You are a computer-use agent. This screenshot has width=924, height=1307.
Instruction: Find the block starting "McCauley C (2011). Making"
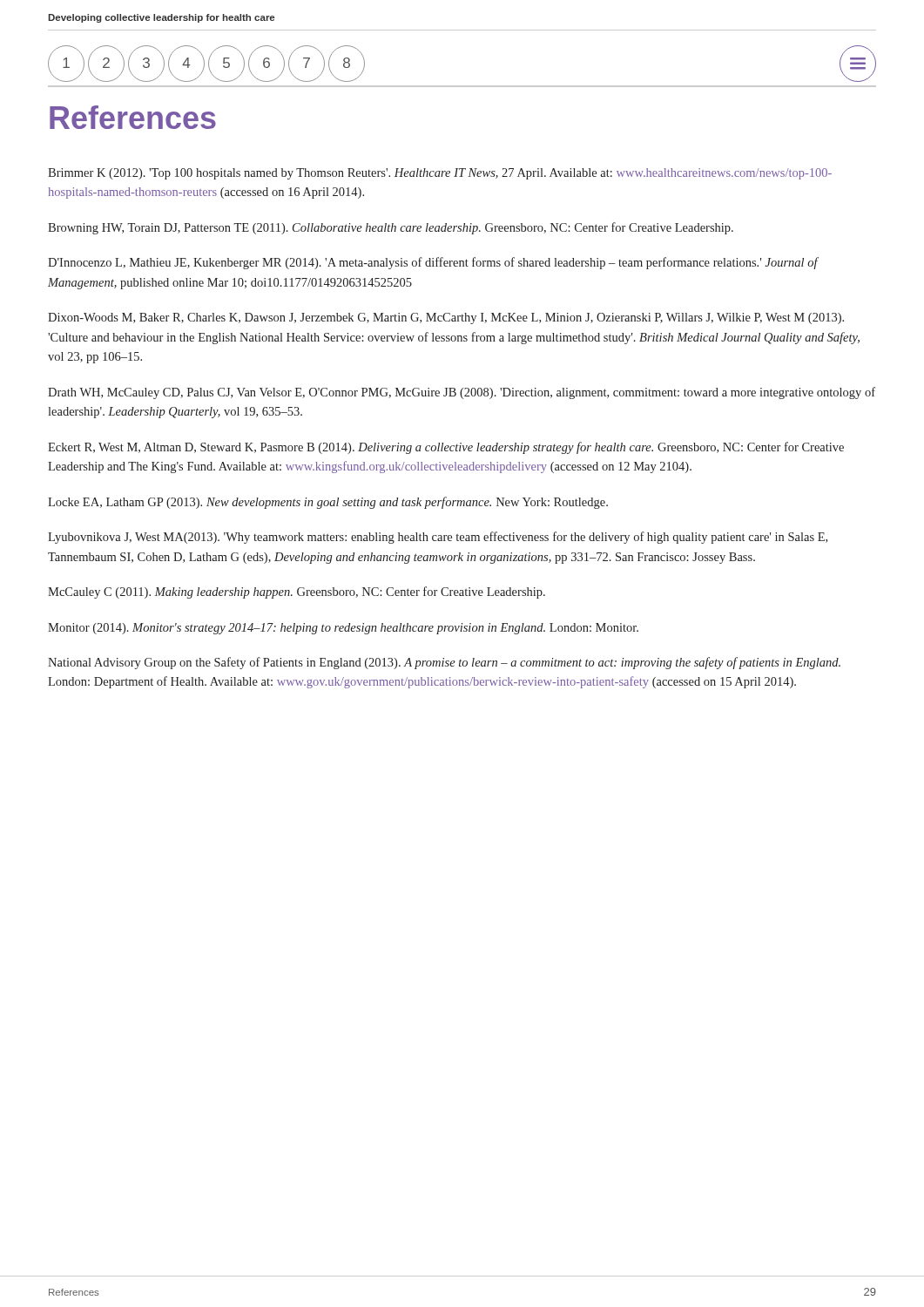pos(297,592)
